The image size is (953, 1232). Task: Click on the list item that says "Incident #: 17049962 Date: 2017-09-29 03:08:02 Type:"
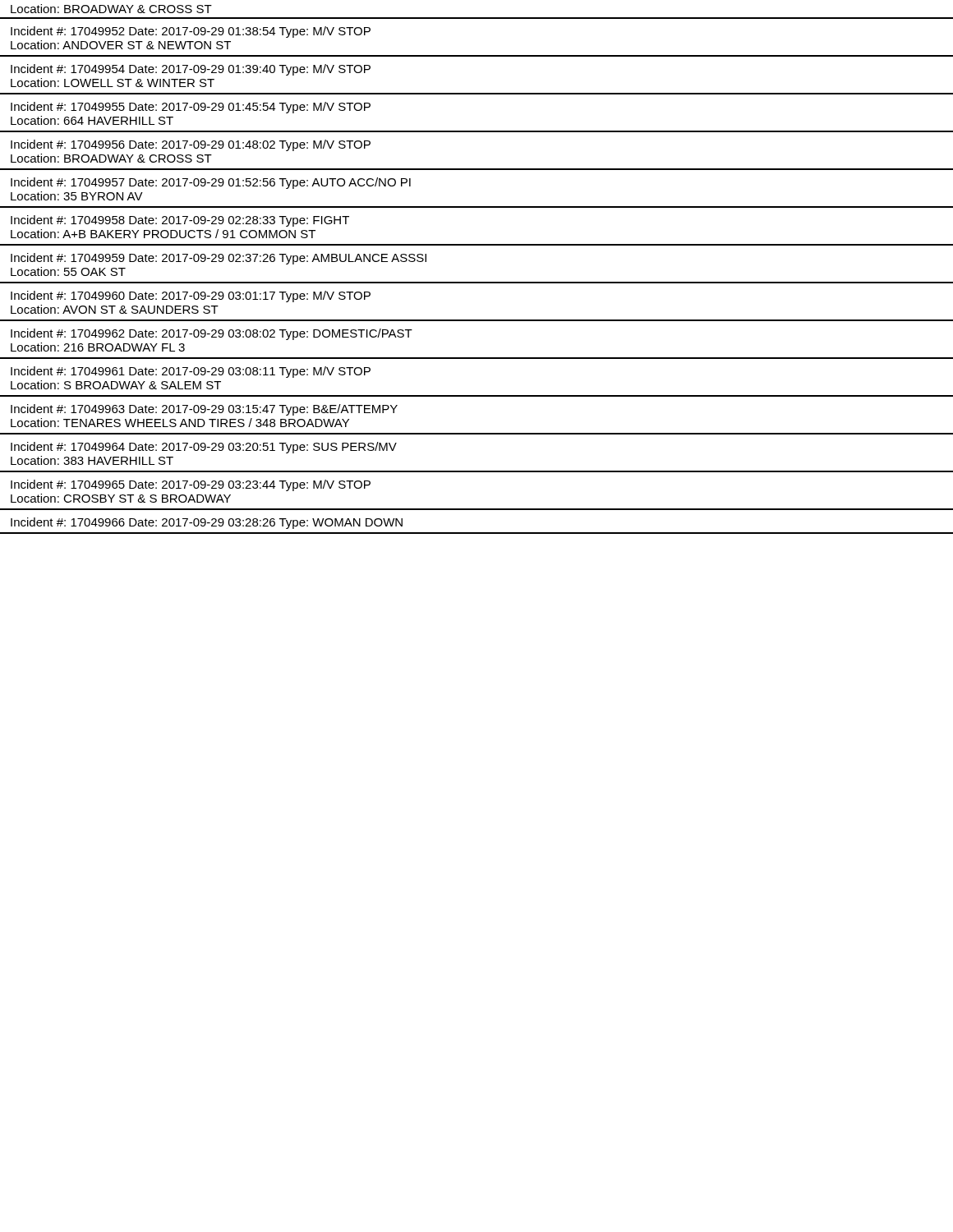click(211, 340)
